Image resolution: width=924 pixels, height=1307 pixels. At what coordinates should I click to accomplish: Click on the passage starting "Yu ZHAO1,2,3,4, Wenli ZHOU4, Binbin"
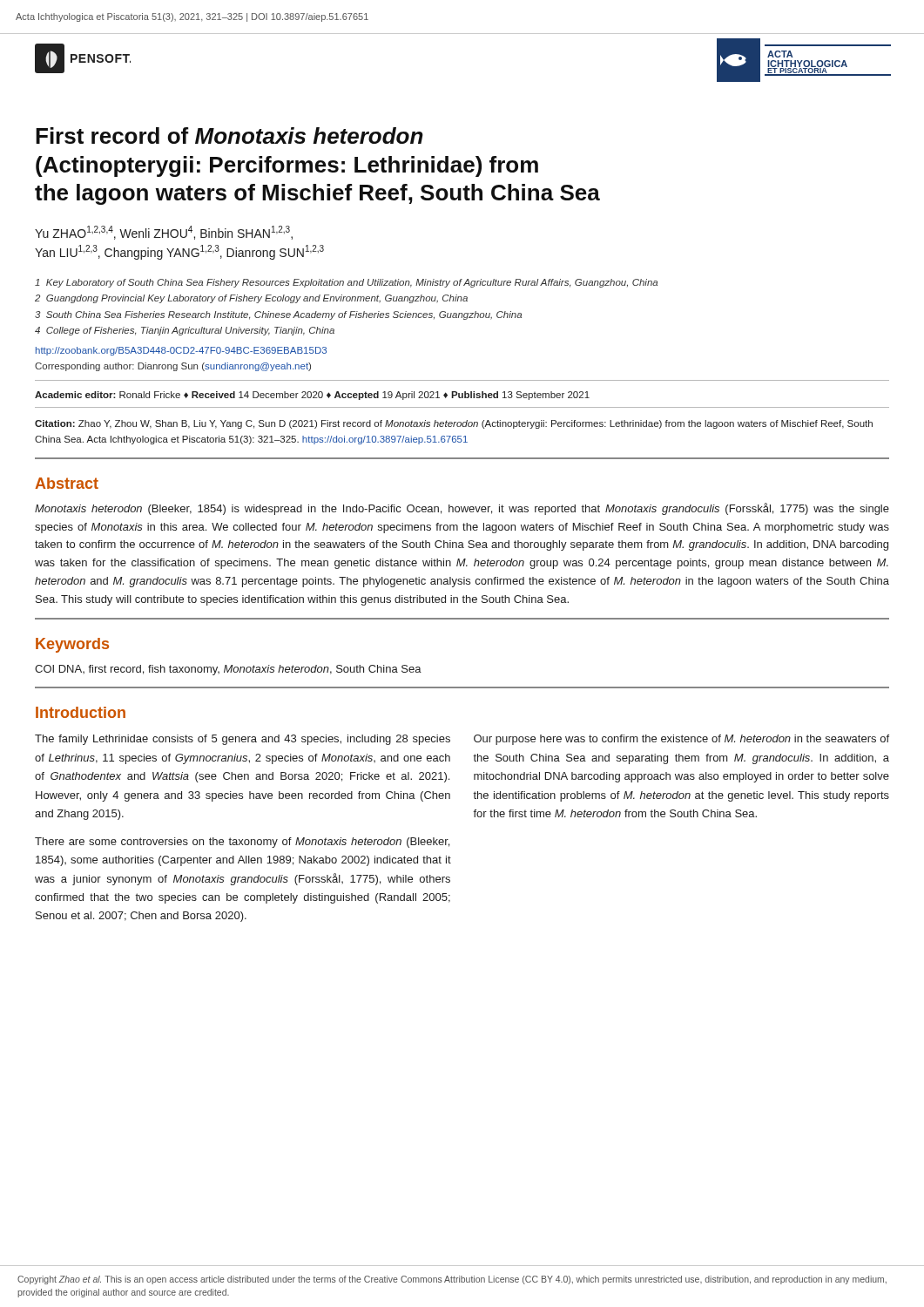(179, 242)
